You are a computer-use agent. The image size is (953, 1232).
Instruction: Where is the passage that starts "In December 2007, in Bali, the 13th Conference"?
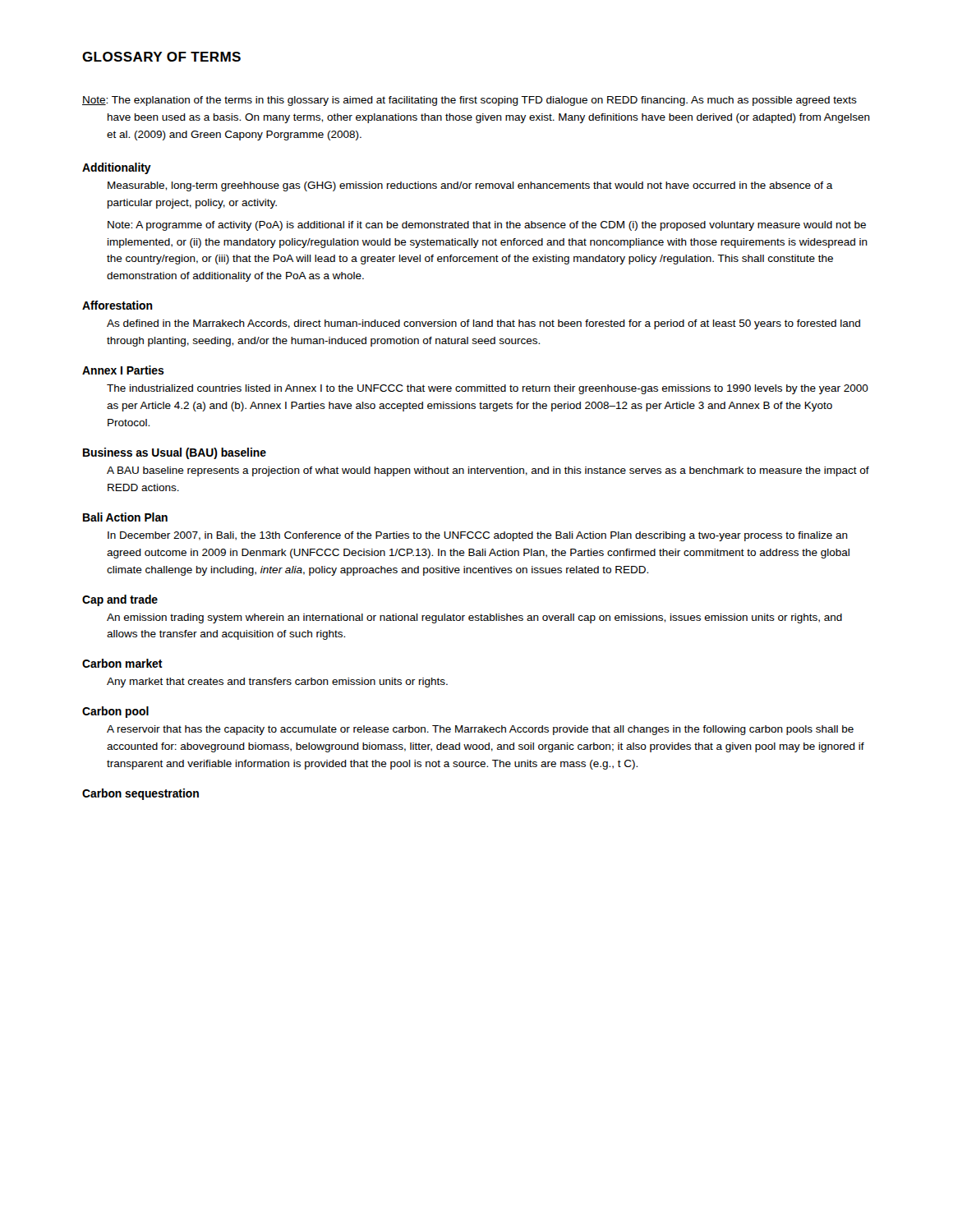[478, 552]
